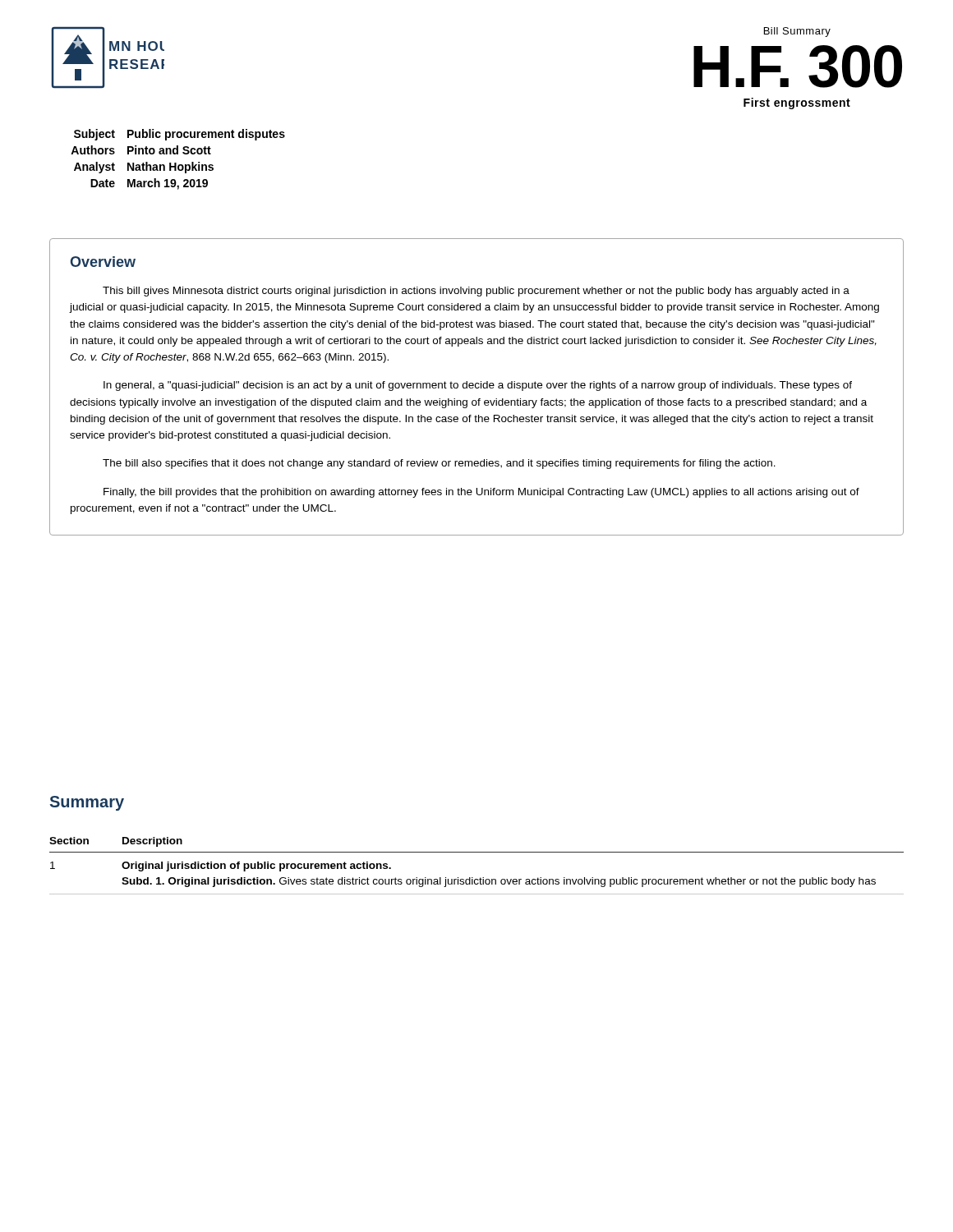Navigate to the block starting "Overview This bill gives Minnesota district courts original"
The image size is (953, 1232).
(476, 385)
